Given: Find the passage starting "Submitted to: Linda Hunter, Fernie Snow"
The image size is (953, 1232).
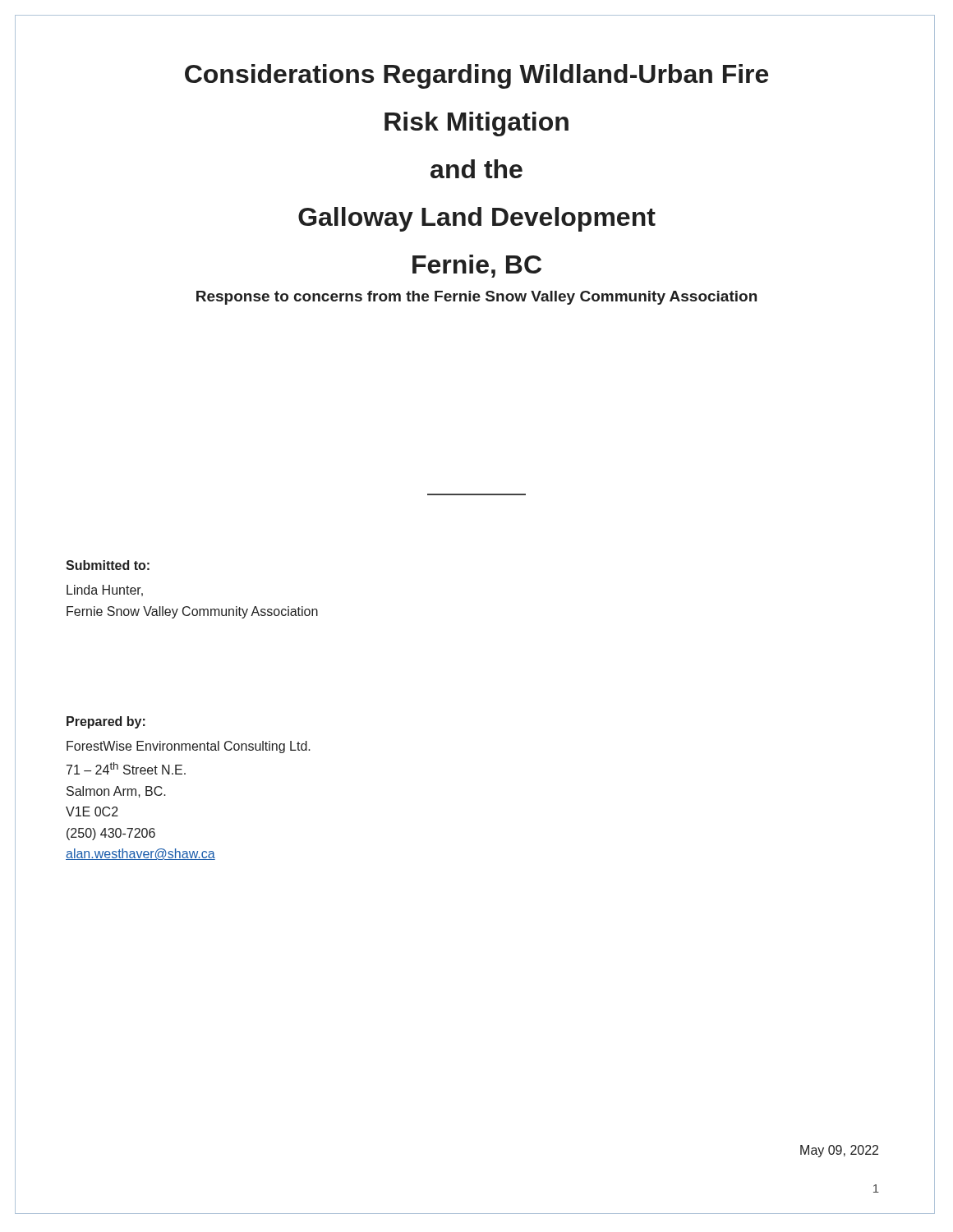Looking at the screenshot, I should pos(108,565).
